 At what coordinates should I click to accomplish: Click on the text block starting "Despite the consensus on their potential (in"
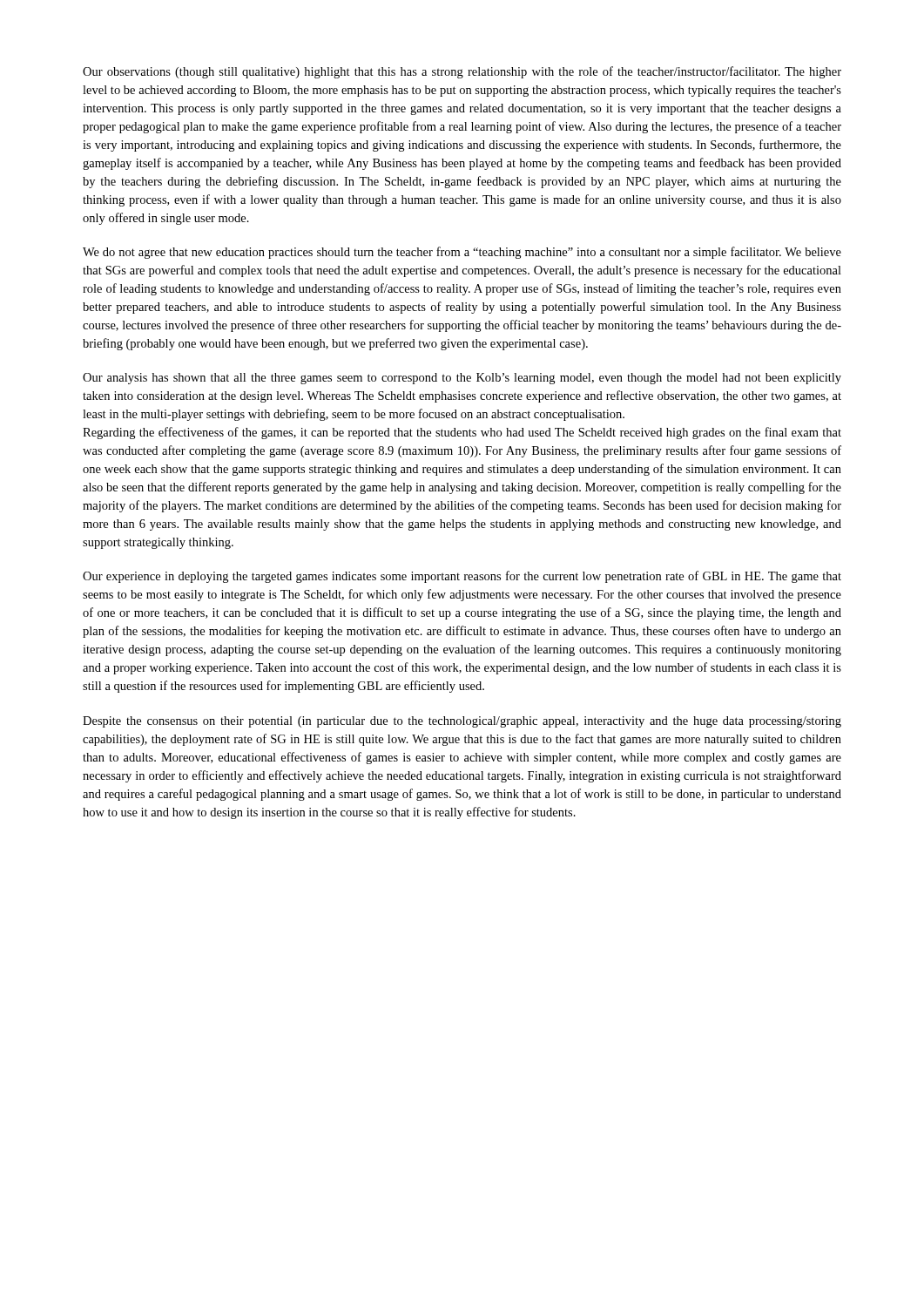[x=462, y=766]
